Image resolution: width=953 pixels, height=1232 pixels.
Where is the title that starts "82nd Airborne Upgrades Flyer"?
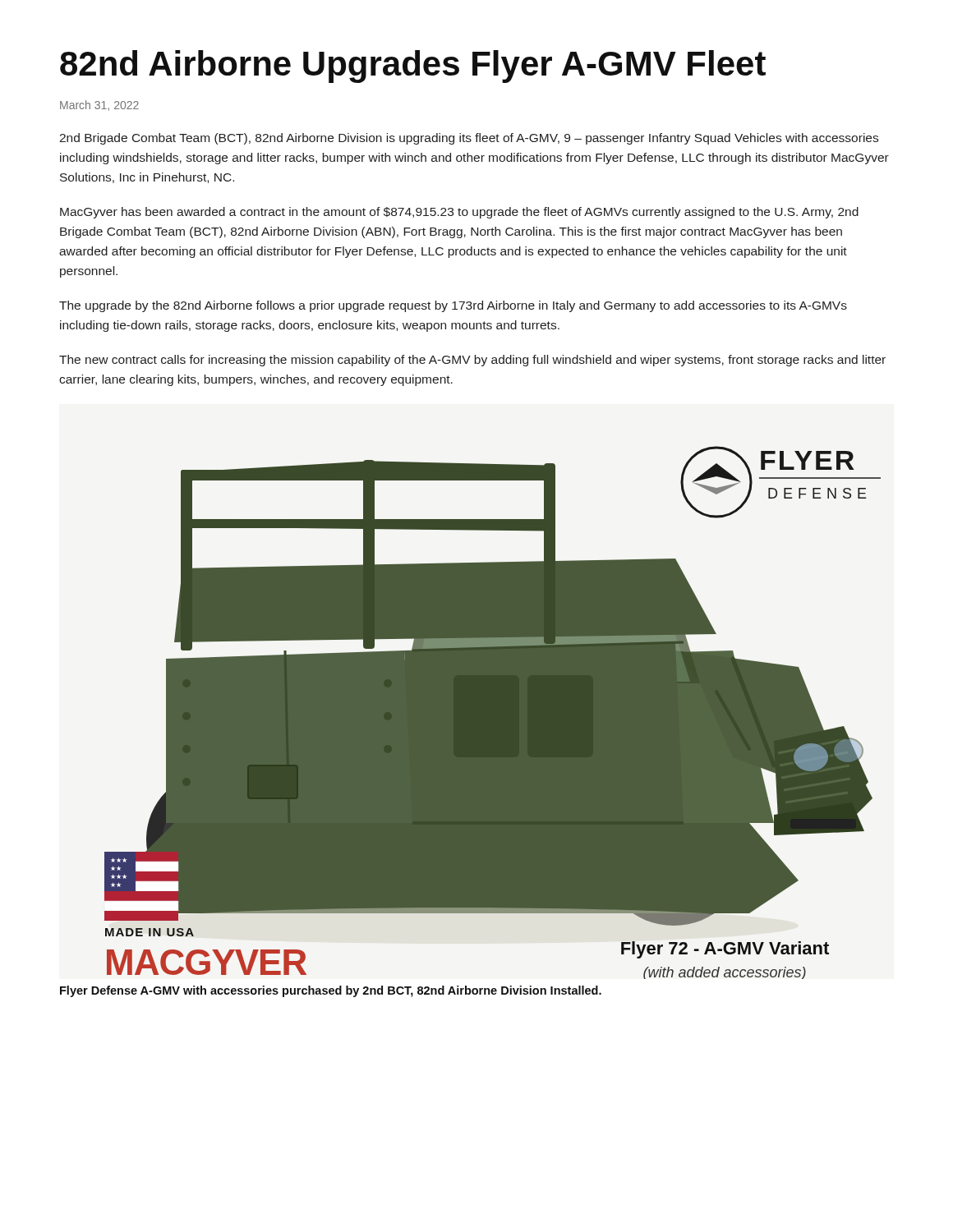point(476,64)
